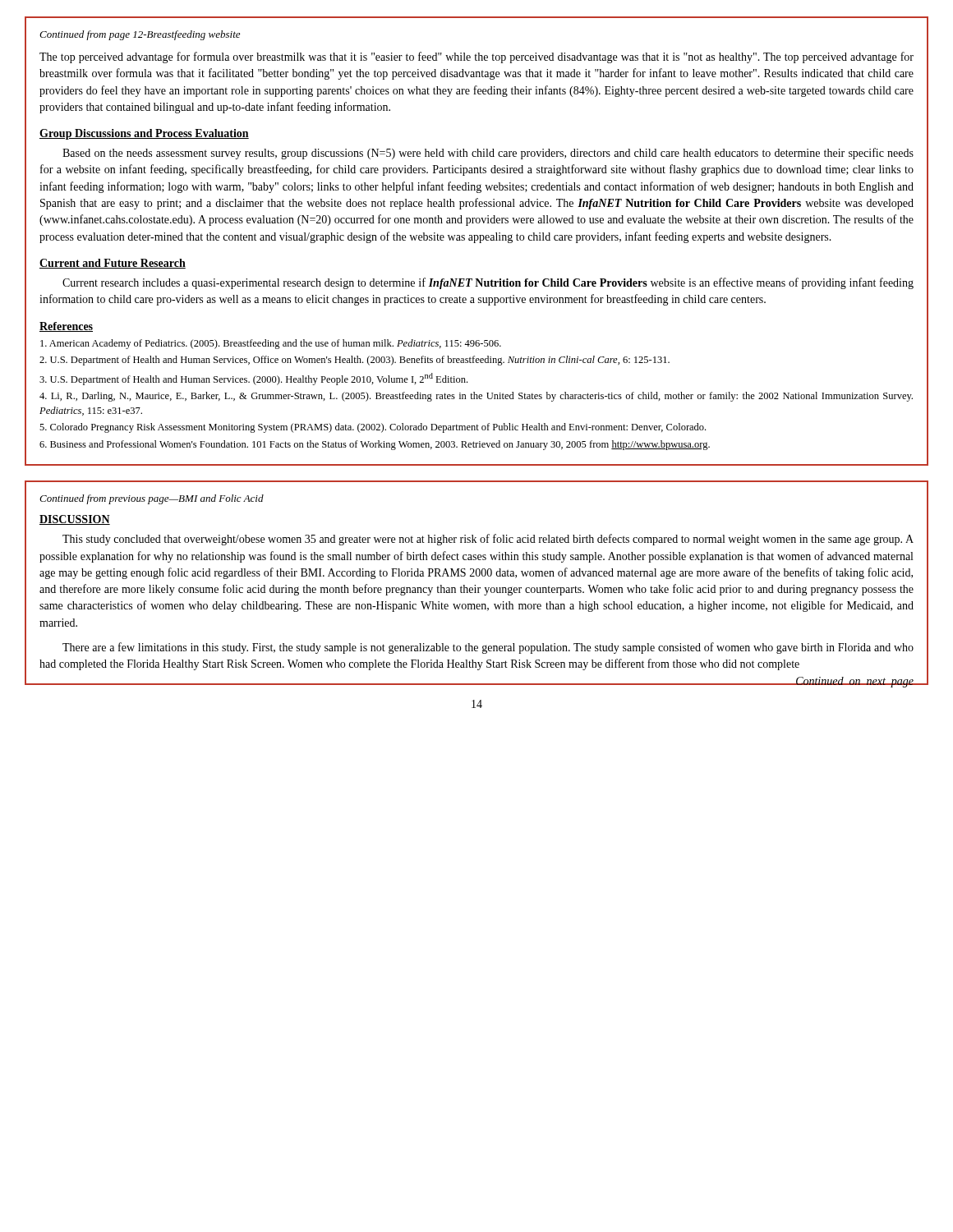The width and height of the screenshot is (953, 1232).
Task: Select the text starting "Current research includes"
Action: (476, 292)
